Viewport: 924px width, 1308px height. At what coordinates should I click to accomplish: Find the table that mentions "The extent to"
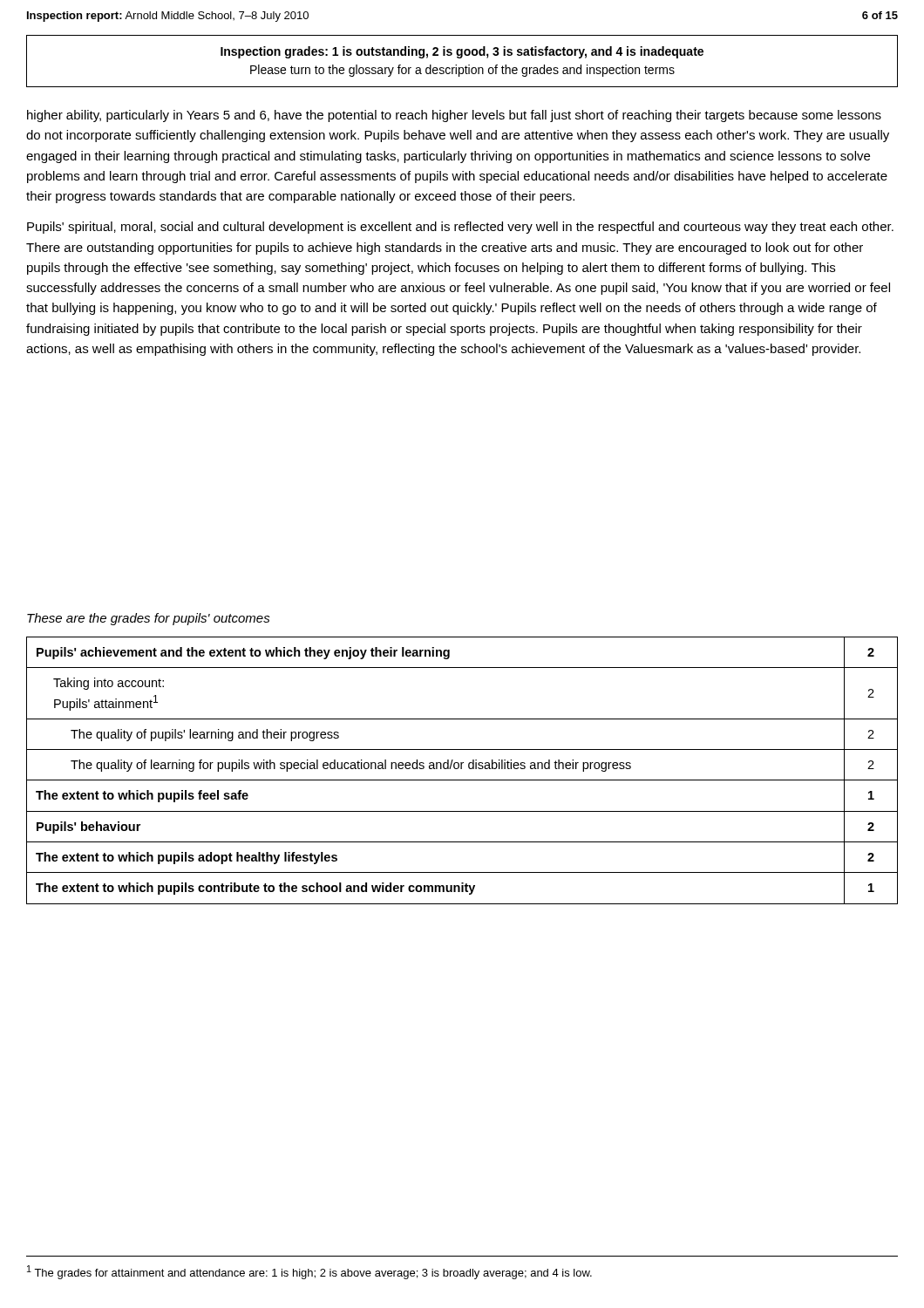pos(462,770)
